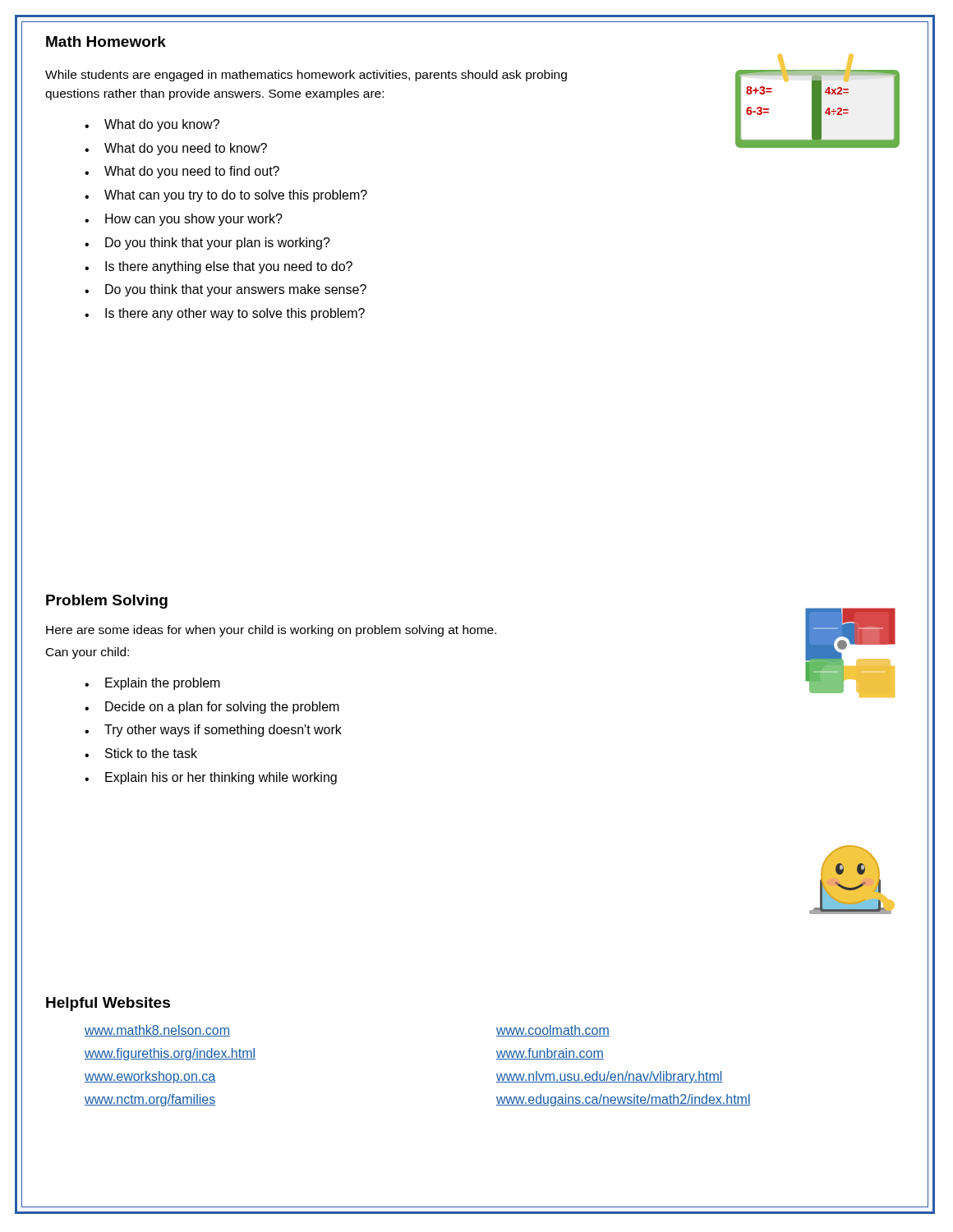Click on the element starting "•Stick to the task"
The image size is (953, 1232).
[141, 756]
